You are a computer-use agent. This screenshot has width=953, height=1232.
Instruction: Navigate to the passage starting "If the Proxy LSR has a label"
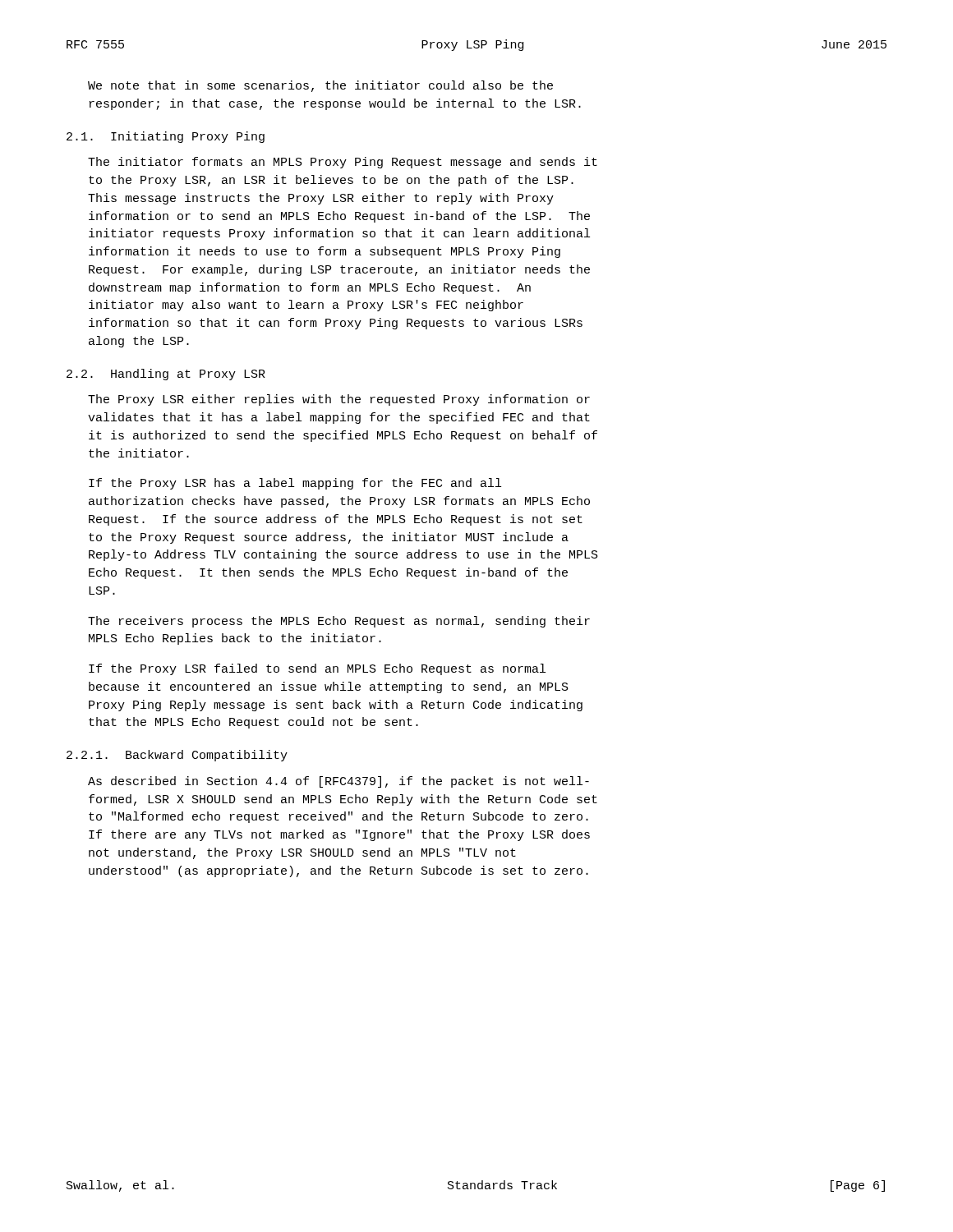tap(332, 538)
